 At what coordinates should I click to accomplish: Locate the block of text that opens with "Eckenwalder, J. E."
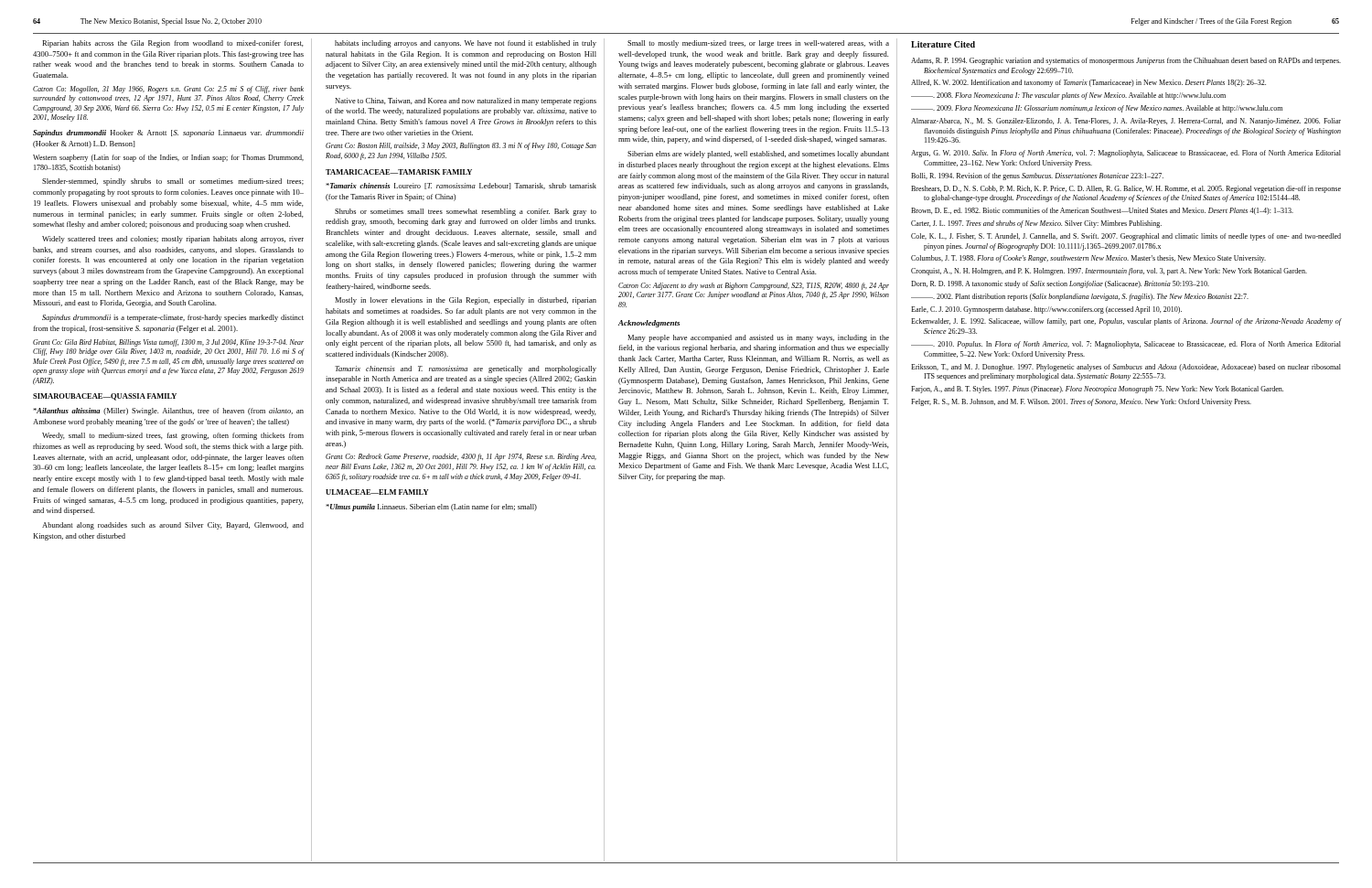pyautogui.click(x=1126, y=327)
